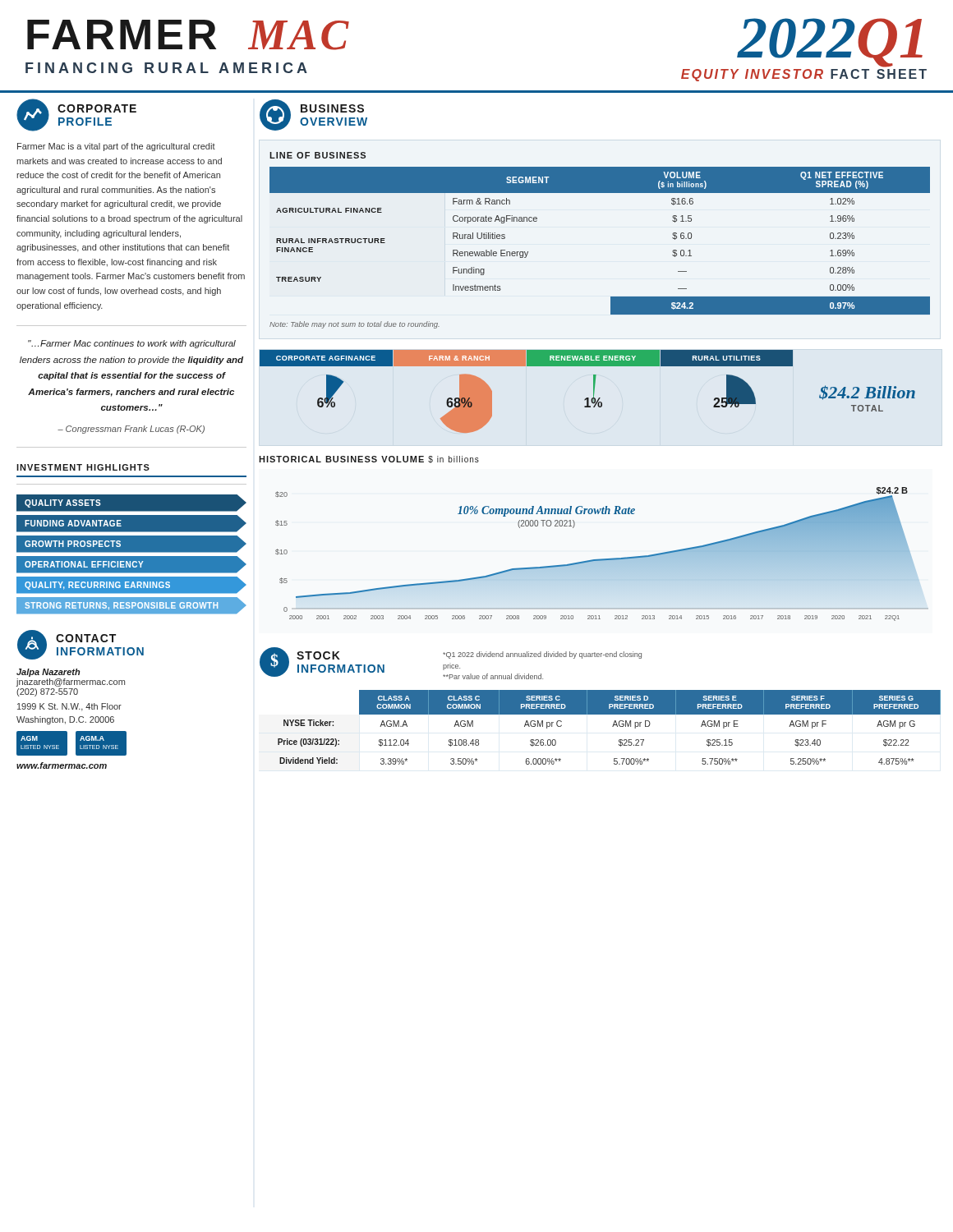Locate the text "STRONG RETURNS, RESPONSIBLE GROWTH"

click(x=131, y=605)
